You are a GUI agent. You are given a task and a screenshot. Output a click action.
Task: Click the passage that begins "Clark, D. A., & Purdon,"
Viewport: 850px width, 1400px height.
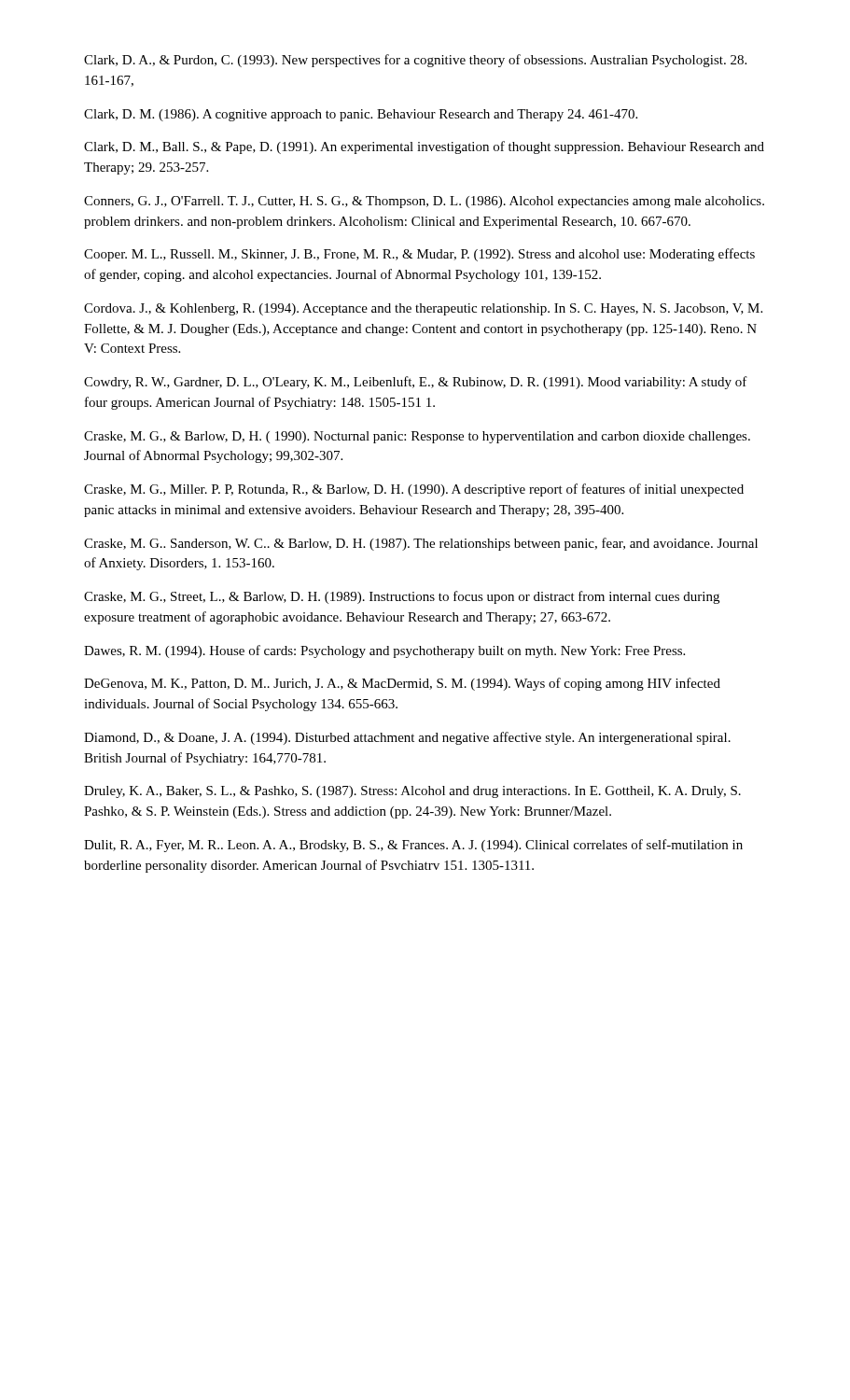coord(416,70)
